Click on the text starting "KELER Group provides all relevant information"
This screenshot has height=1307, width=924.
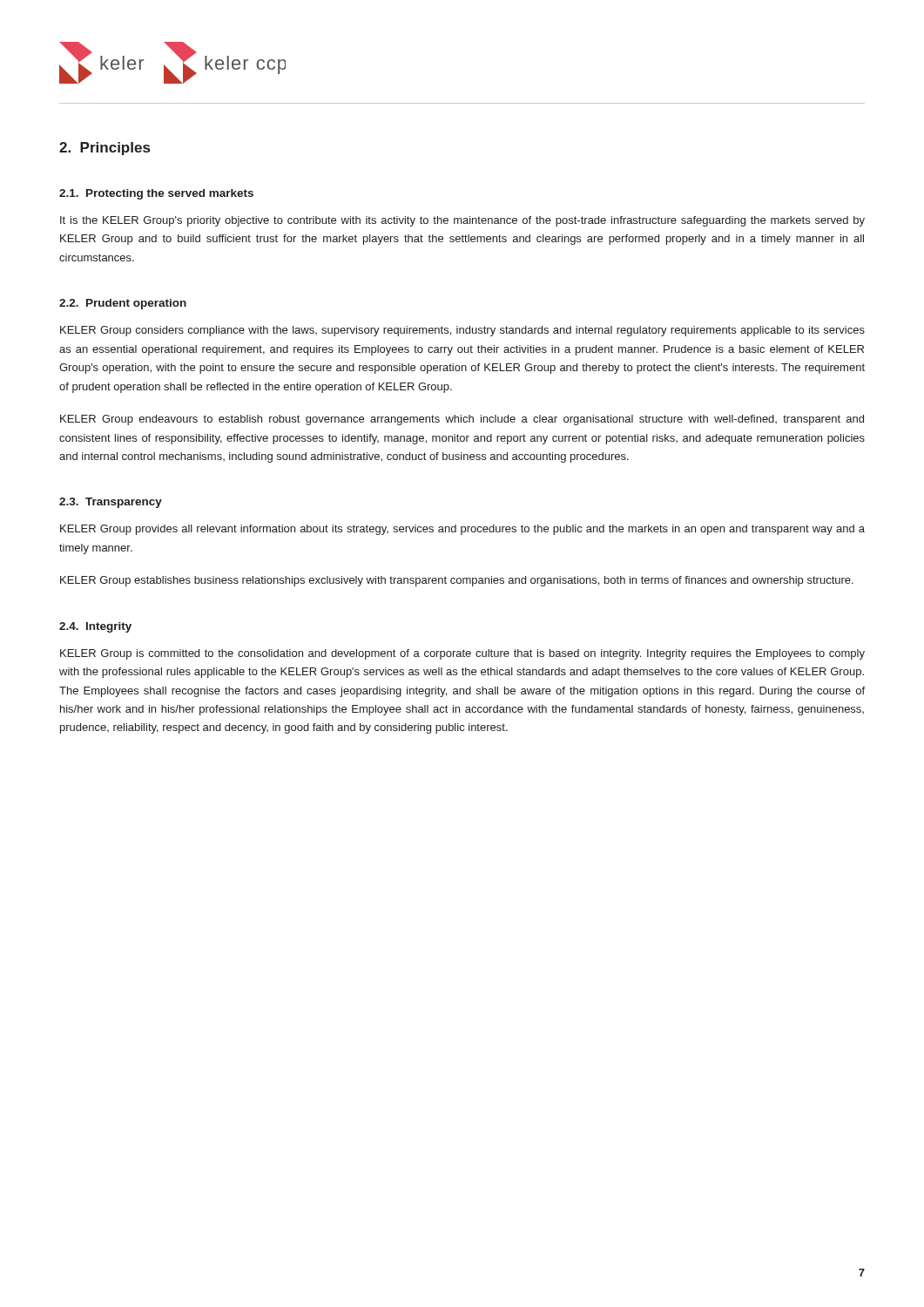462,538
